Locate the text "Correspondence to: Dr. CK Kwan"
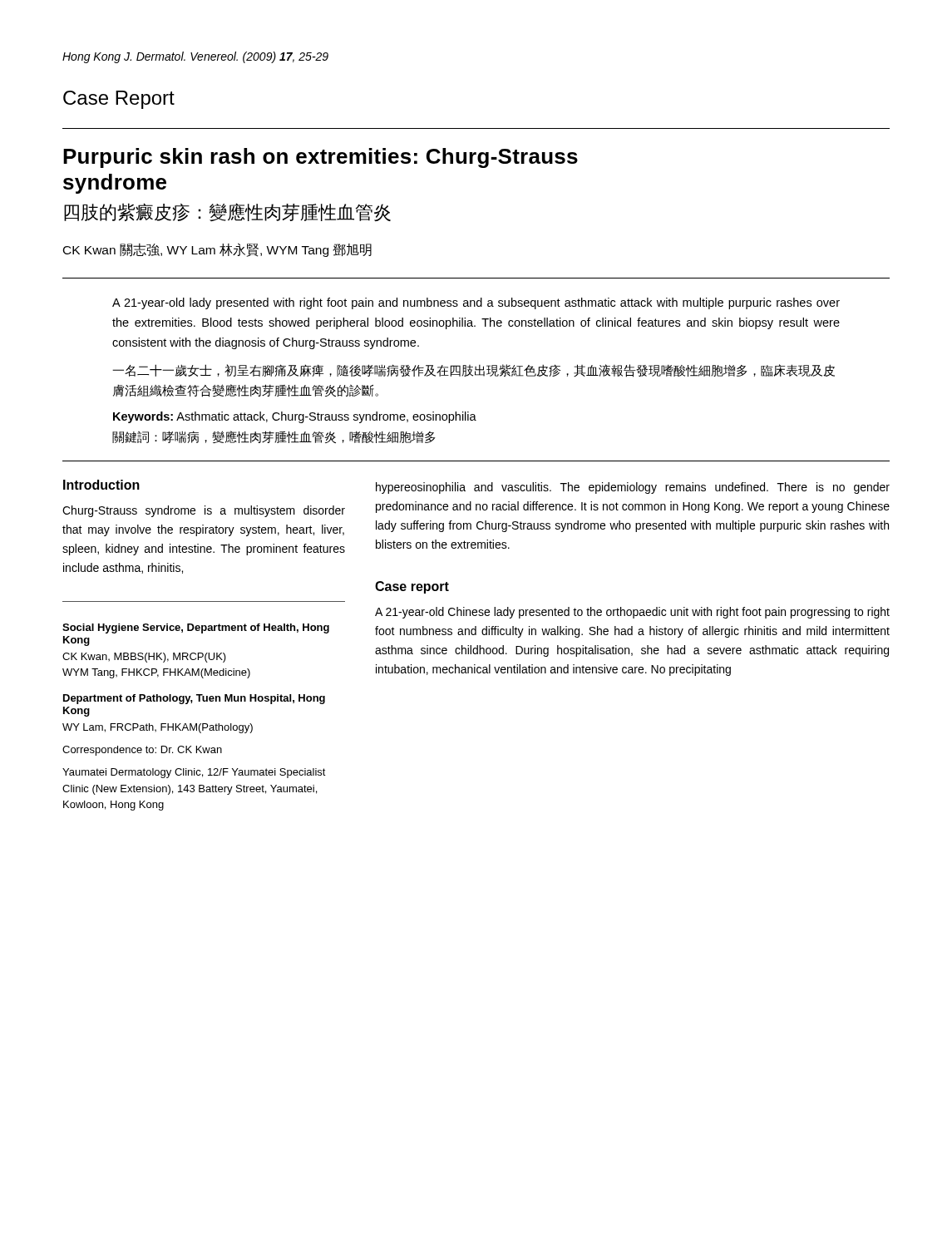952x1247 pixels. [204, 750]
